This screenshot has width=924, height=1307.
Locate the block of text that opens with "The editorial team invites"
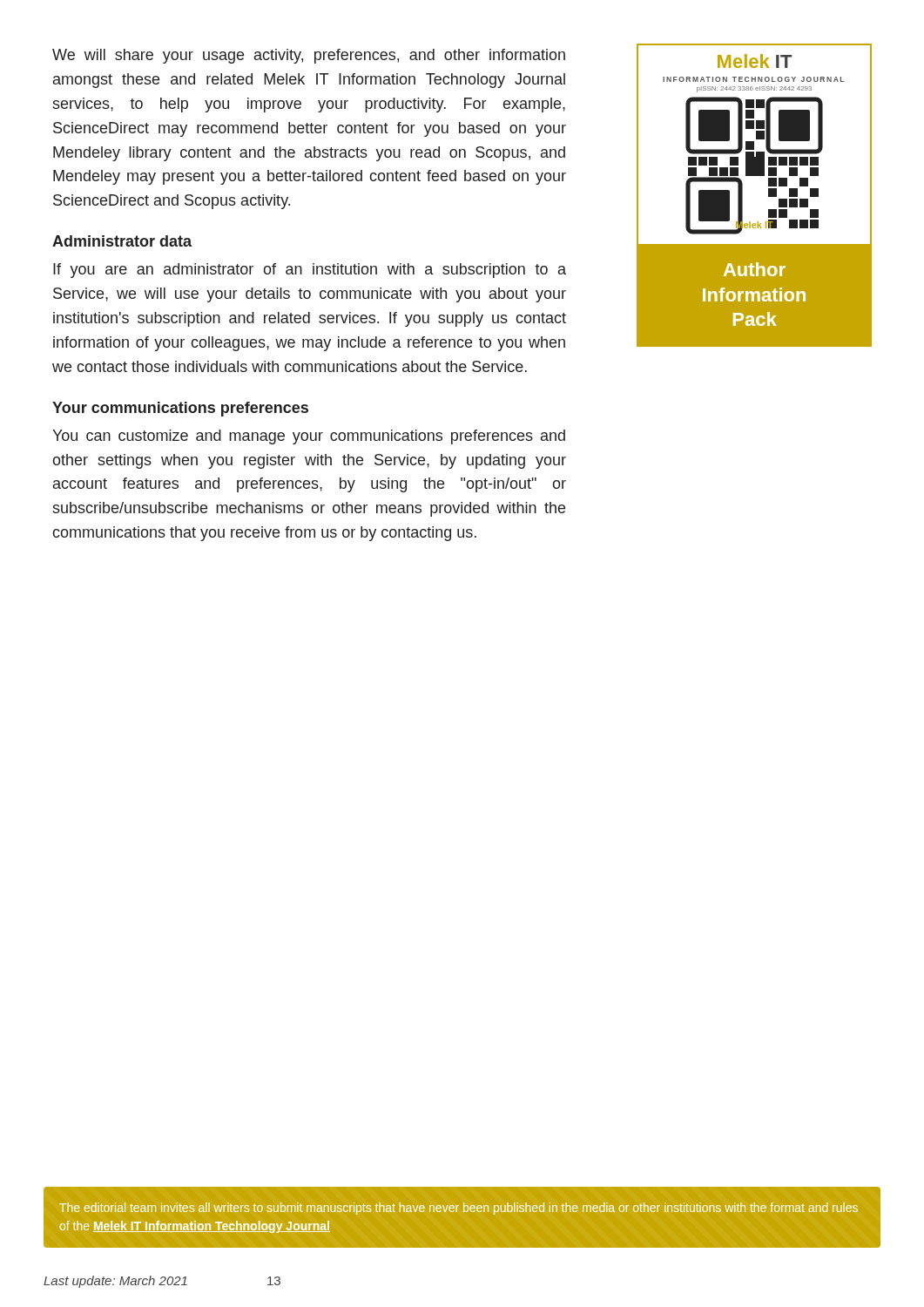459,1217
